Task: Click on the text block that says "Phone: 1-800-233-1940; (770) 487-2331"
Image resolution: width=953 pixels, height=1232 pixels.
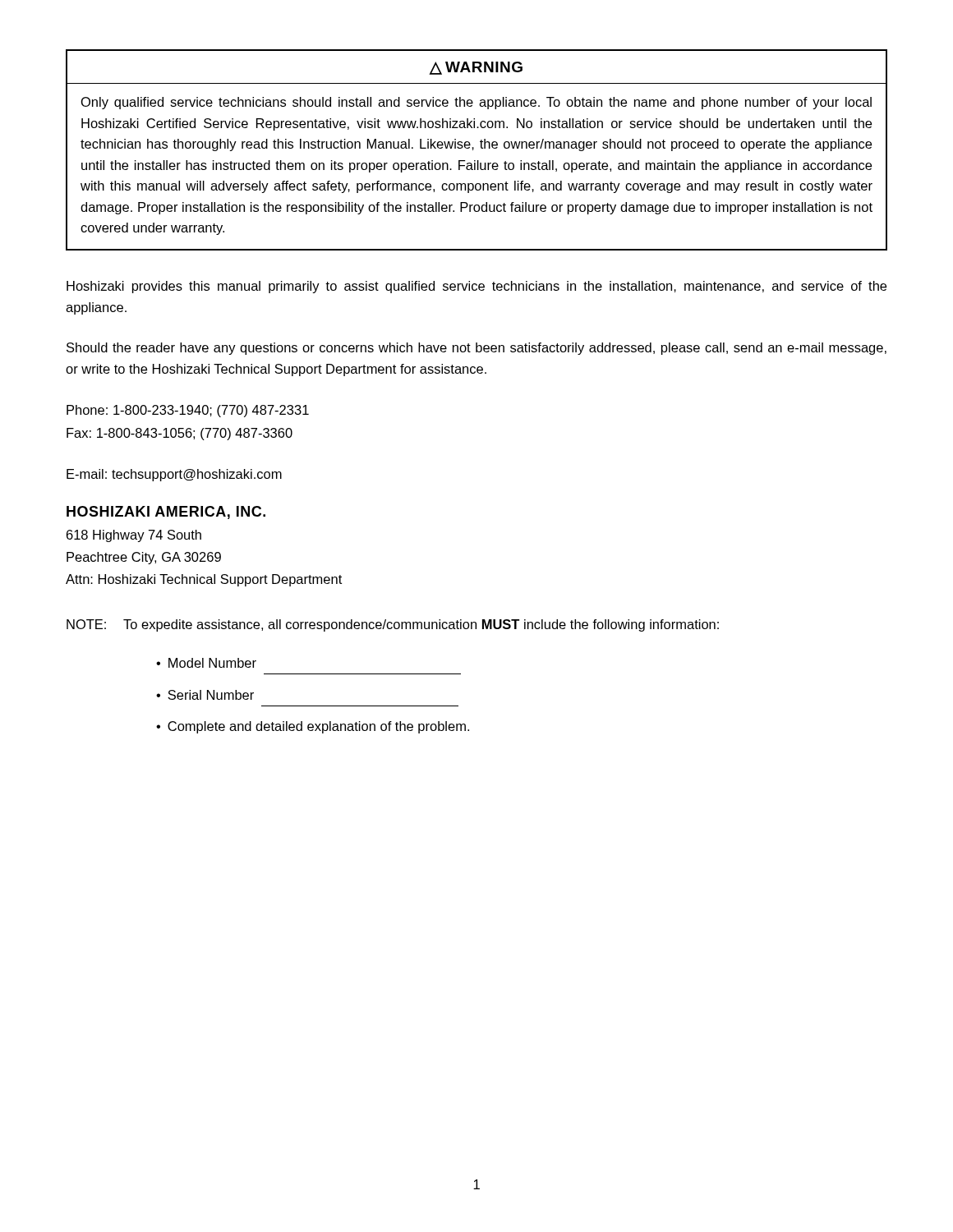Action: [x=187, y=421]
